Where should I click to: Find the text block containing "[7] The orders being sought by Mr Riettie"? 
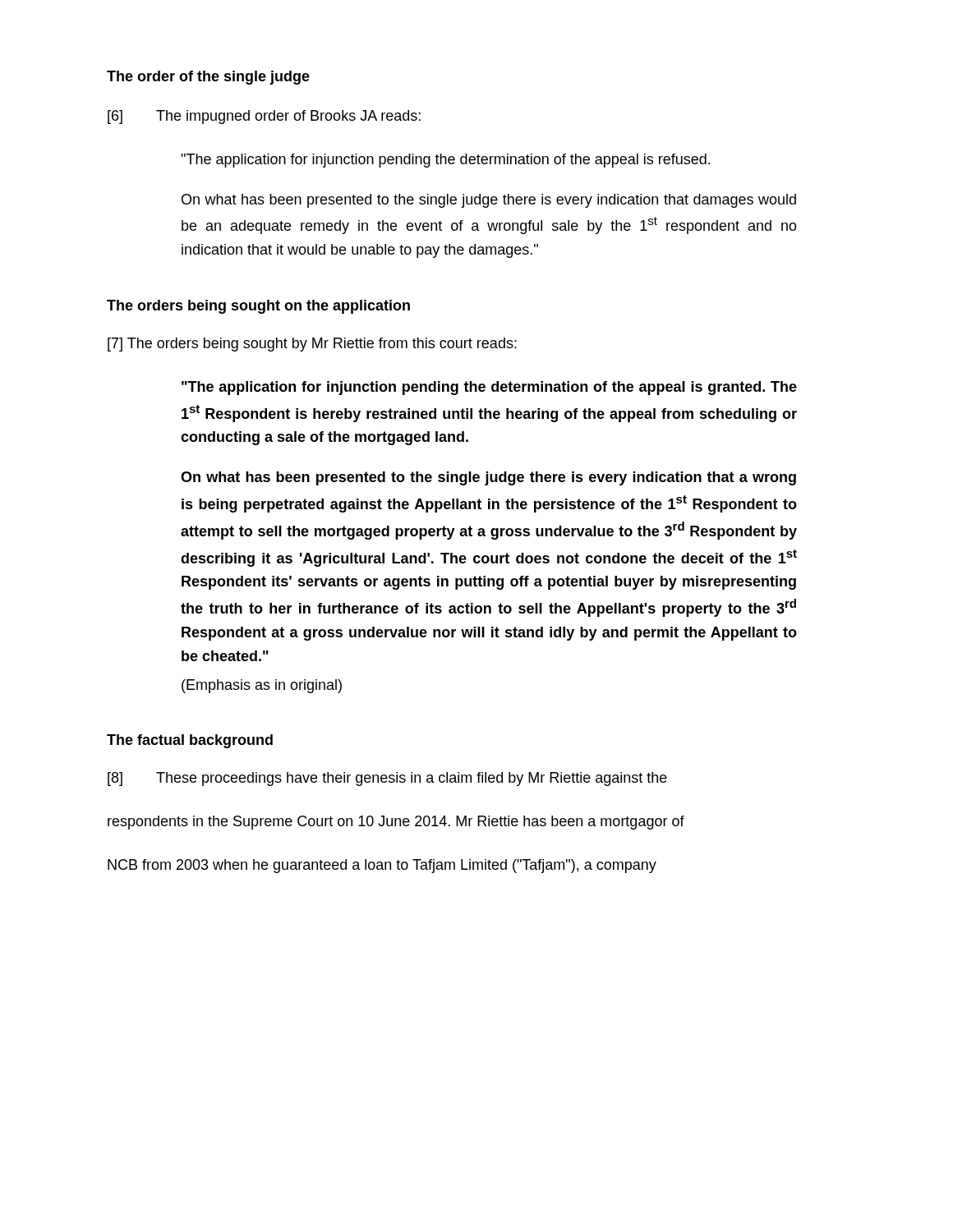coord(312,343)
